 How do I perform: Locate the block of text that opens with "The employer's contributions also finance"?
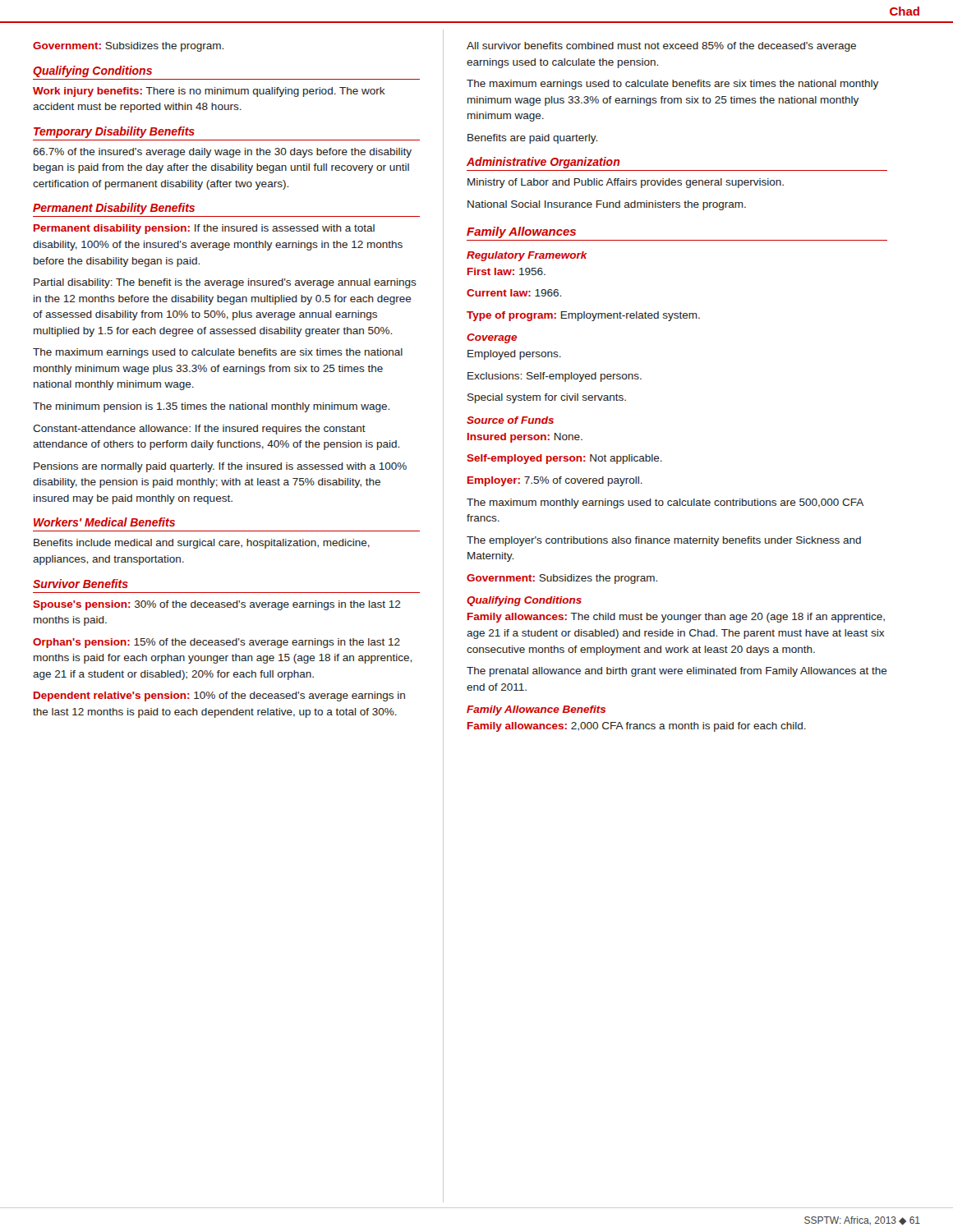[677, 548]
